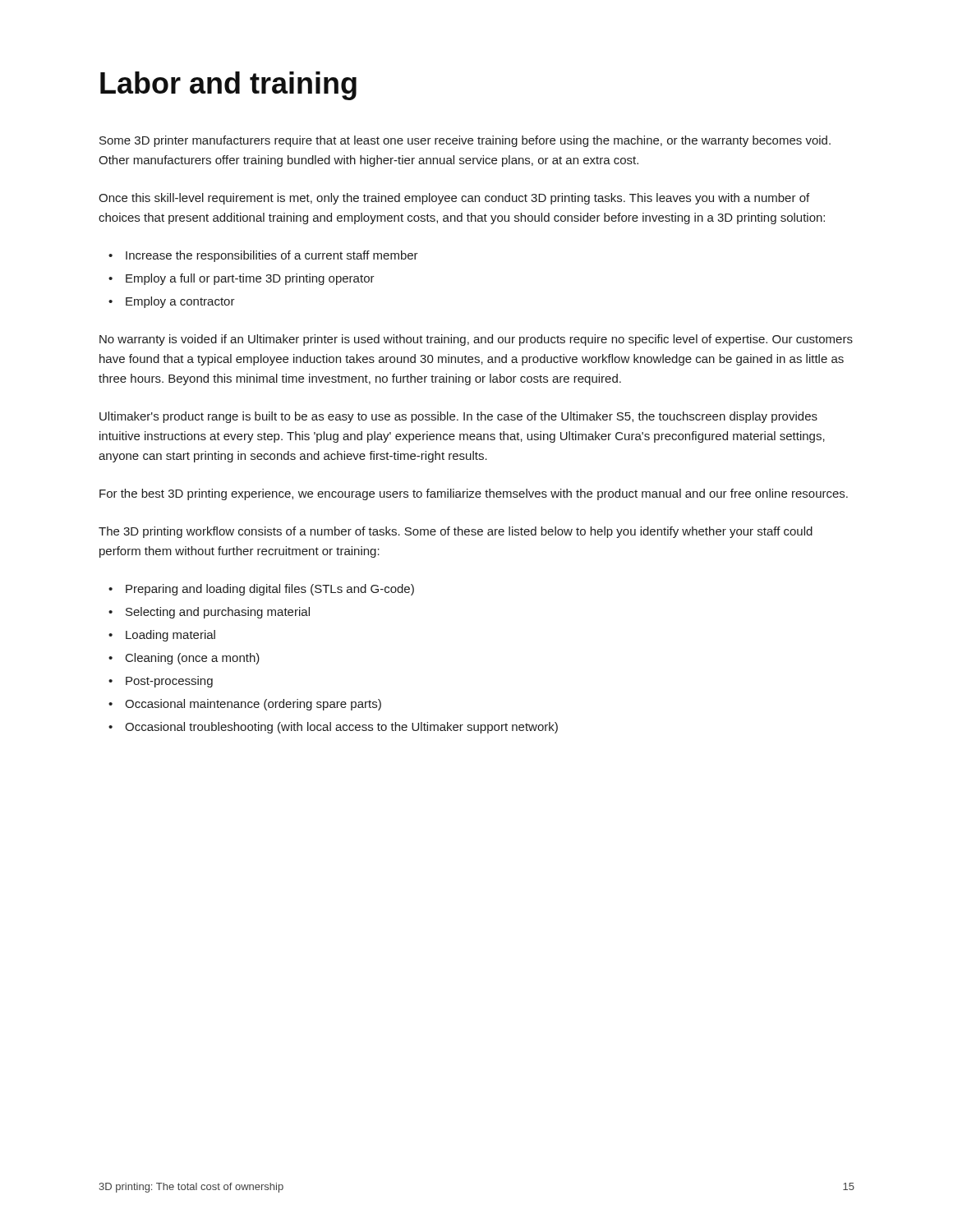Find the block on this page that starts "Once this skill-level"
This screenshot has height=1232, width=953.
click(x=462, y=208)
